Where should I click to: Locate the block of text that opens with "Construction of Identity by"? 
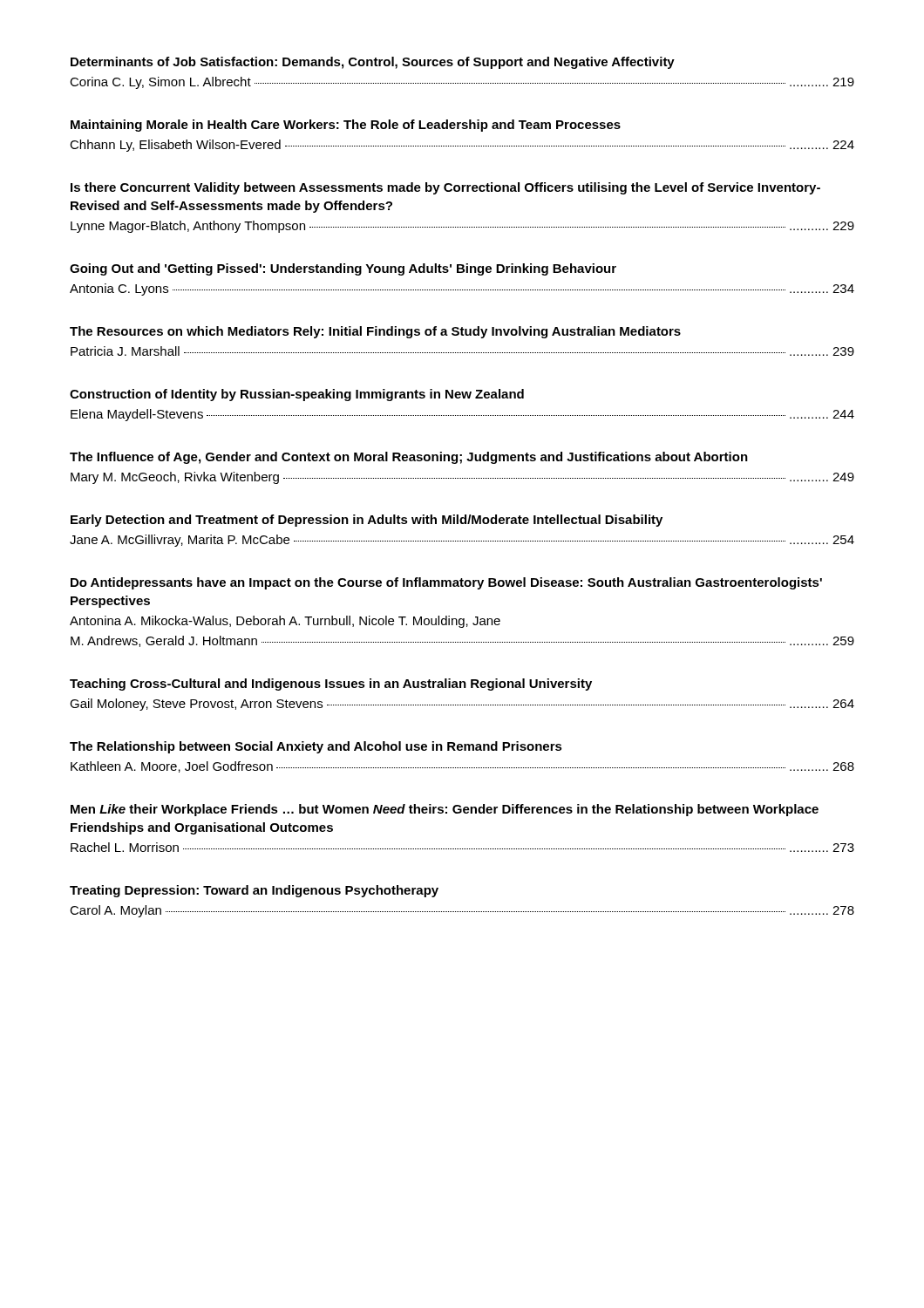coord(462,404)
